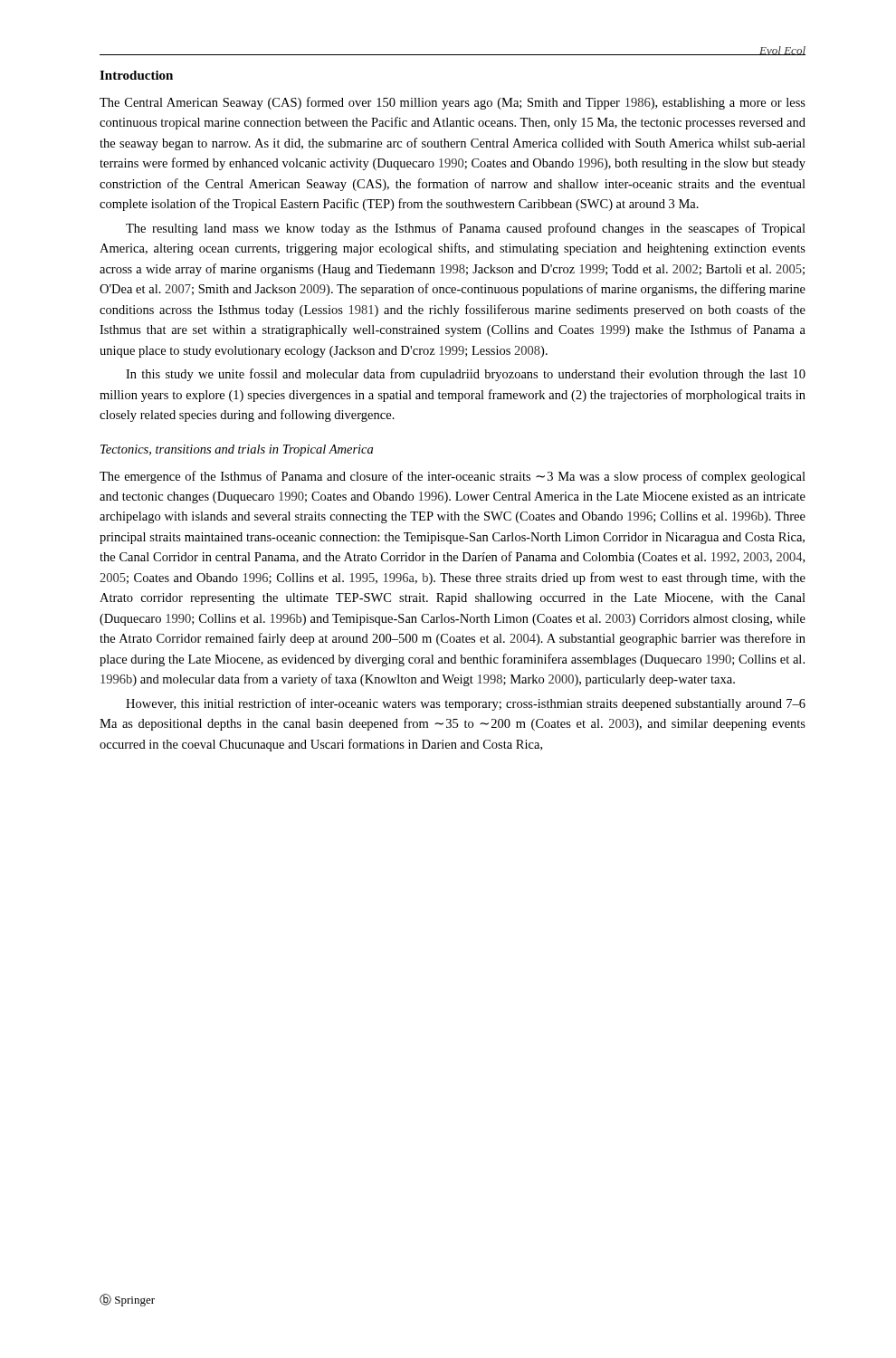Image resolution: width=896 pixels, height=1358 pixels.
Task: Locate the text block containing "The emergence of the Isthmus of Panama"
Action: [x=453, y=610]
